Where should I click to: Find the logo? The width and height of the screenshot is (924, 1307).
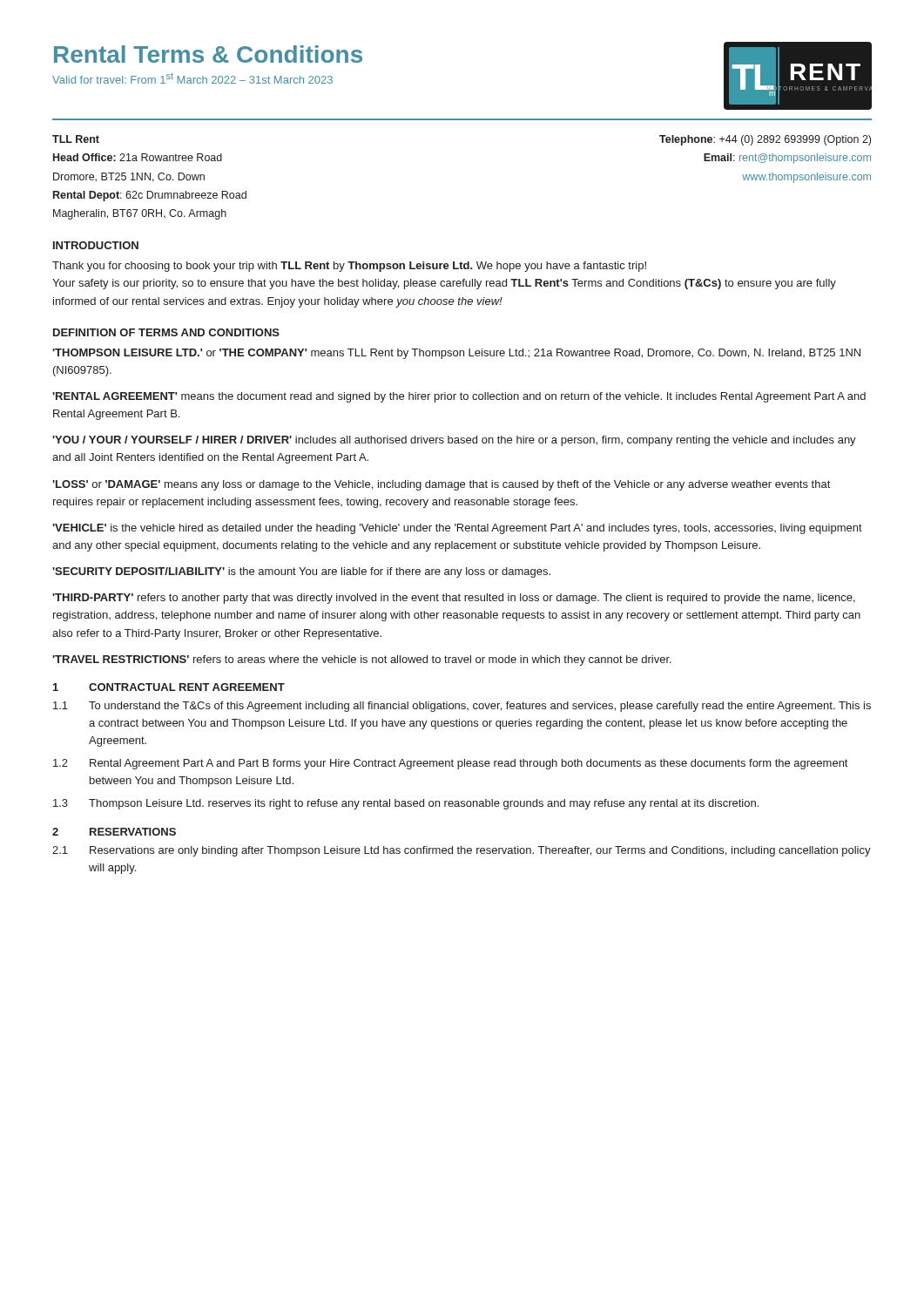798,76
